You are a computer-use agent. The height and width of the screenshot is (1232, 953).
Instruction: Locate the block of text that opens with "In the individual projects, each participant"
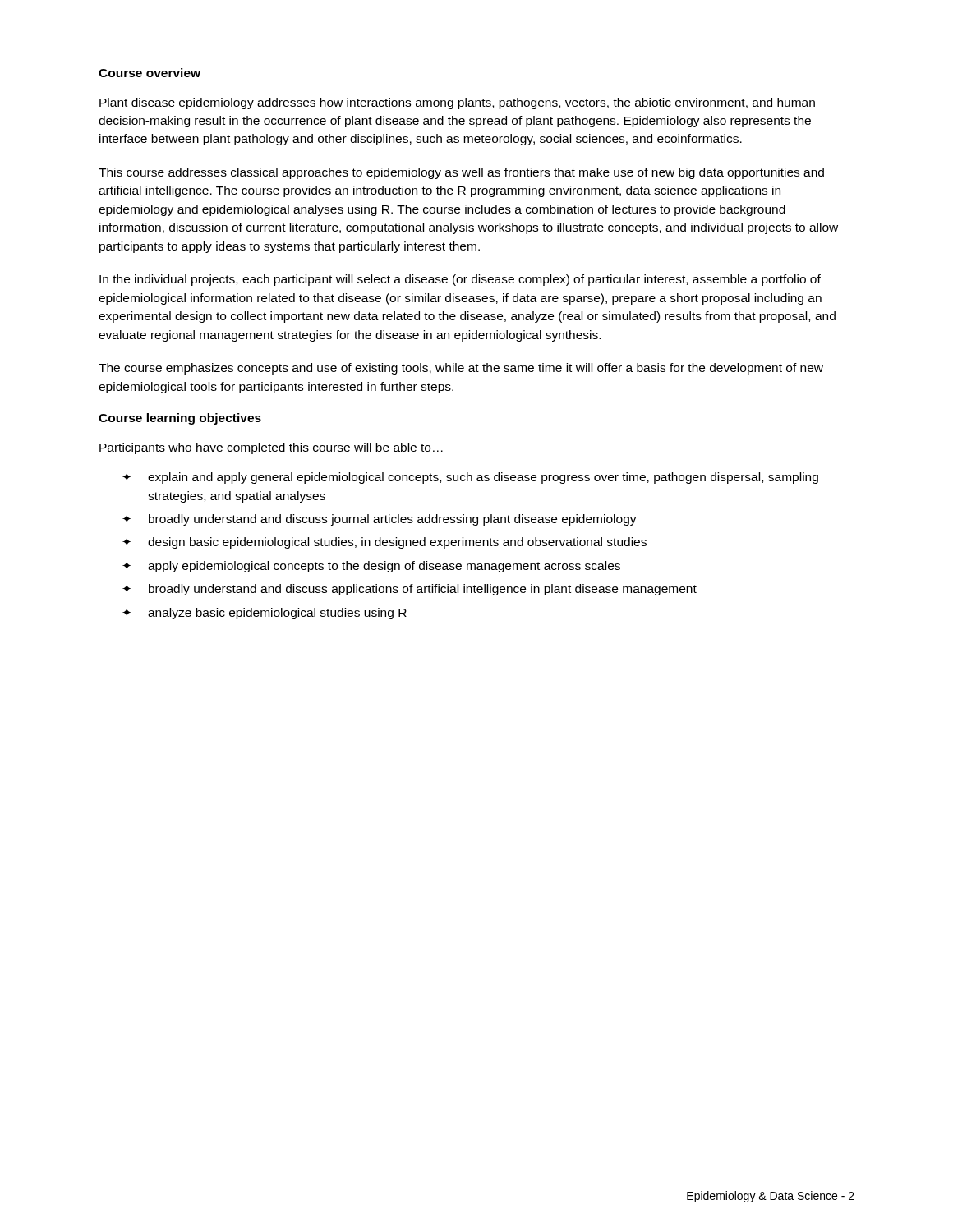click(x=476, y=307)
